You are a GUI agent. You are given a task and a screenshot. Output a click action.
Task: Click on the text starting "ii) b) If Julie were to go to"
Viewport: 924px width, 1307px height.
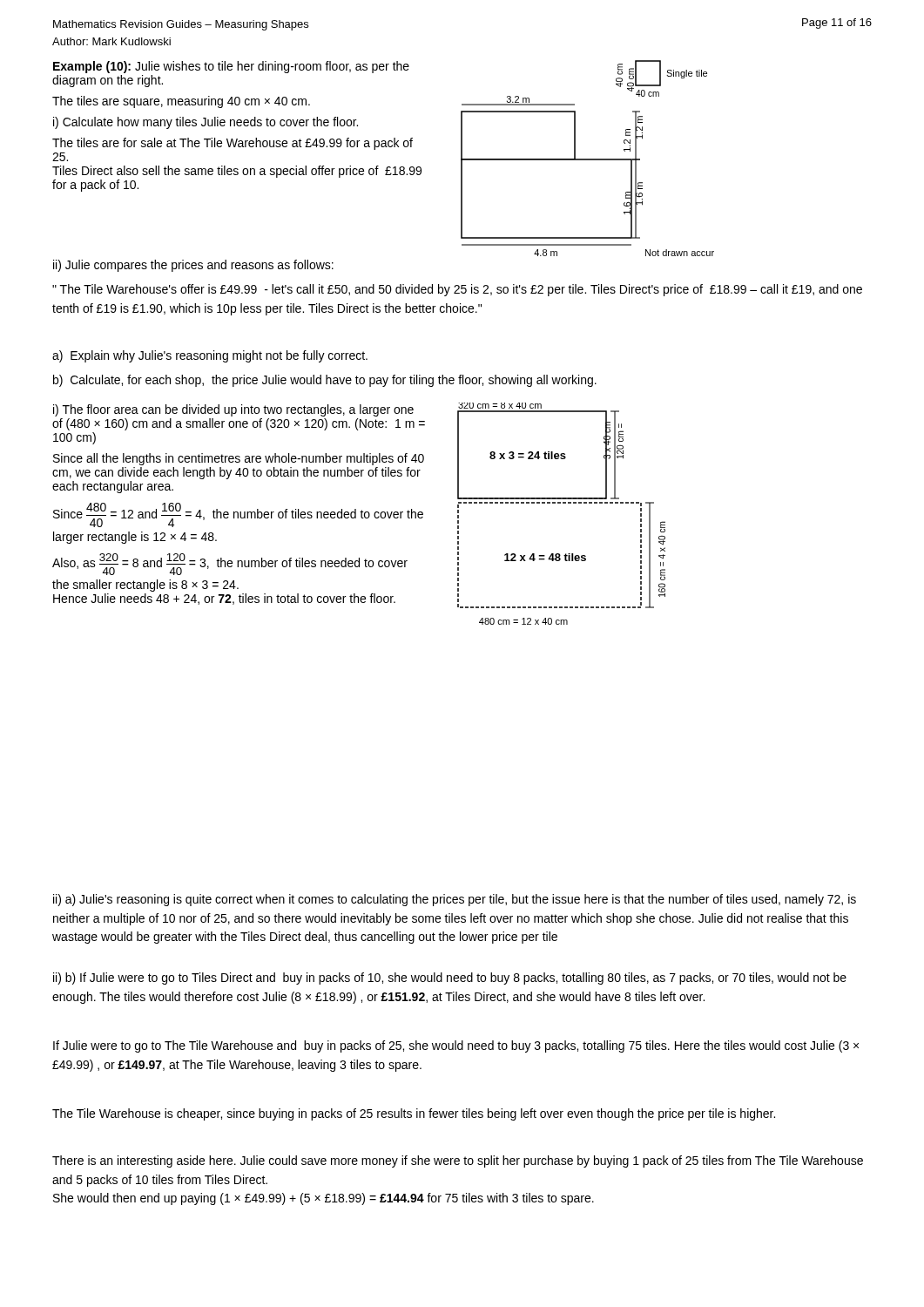[449, 987]
